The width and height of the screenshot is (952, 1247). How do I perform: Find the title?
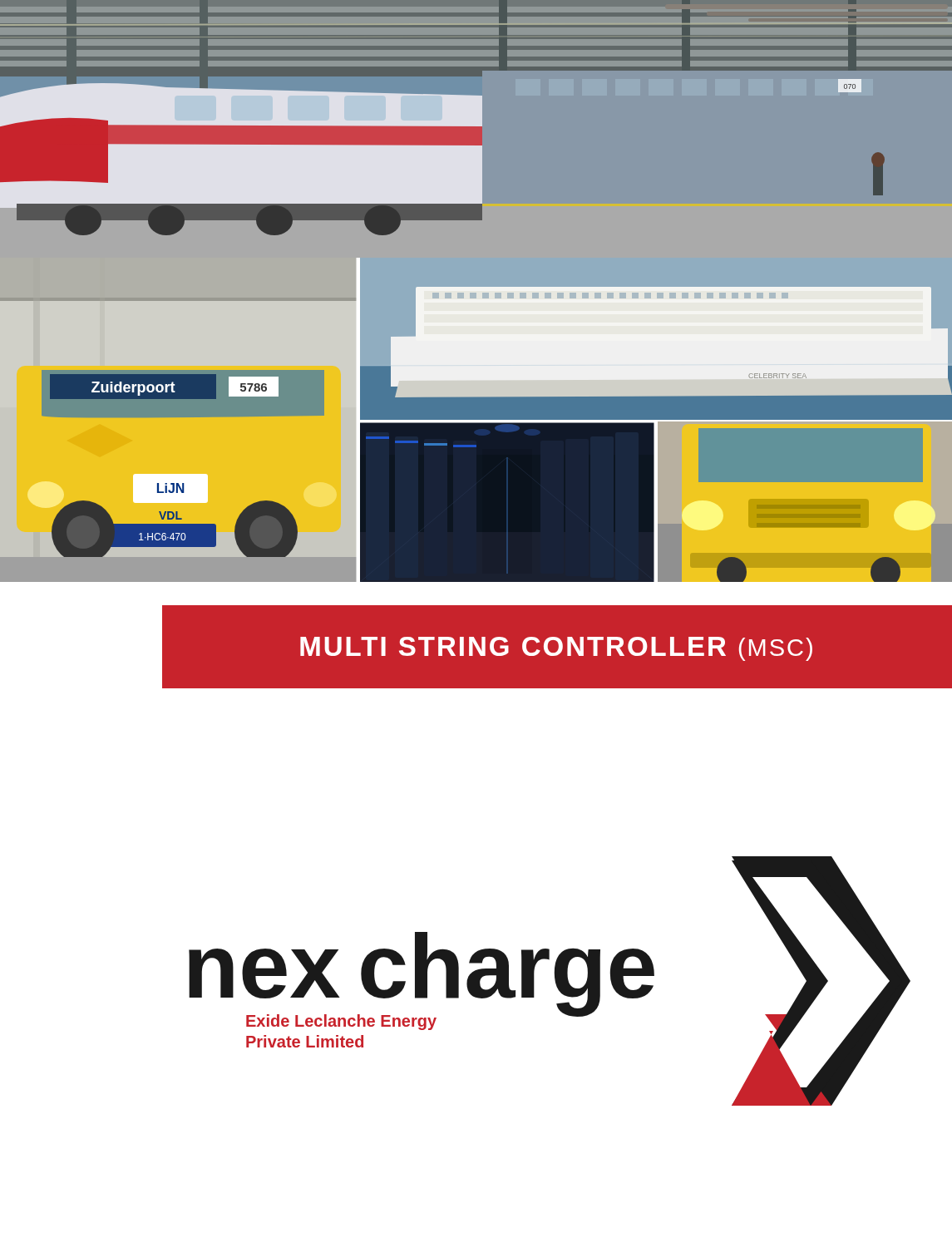557,646
